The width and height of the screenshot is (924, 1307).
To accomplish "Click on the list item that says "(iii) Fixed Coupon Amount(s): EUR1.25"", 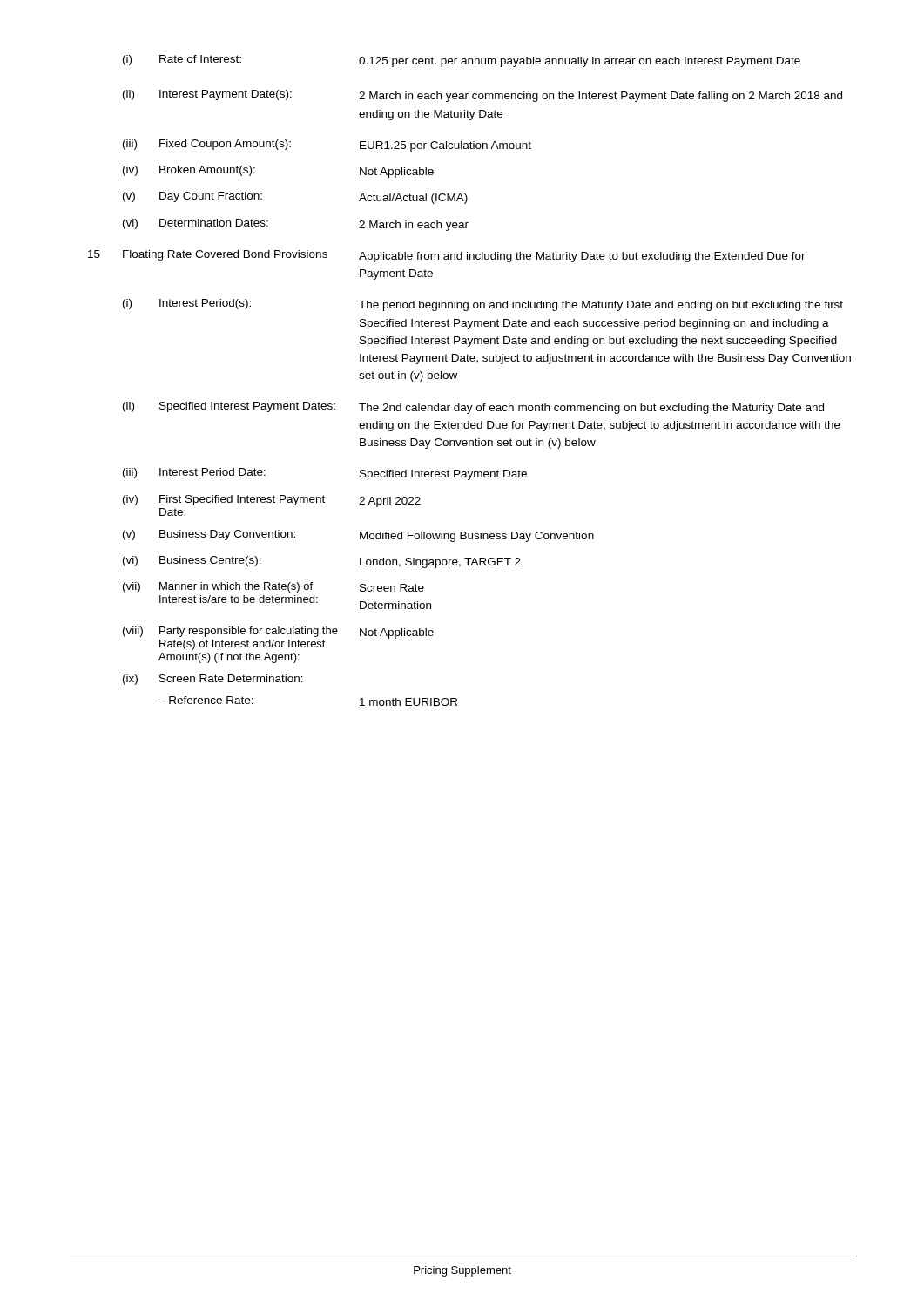I will (x=488, y=145).
